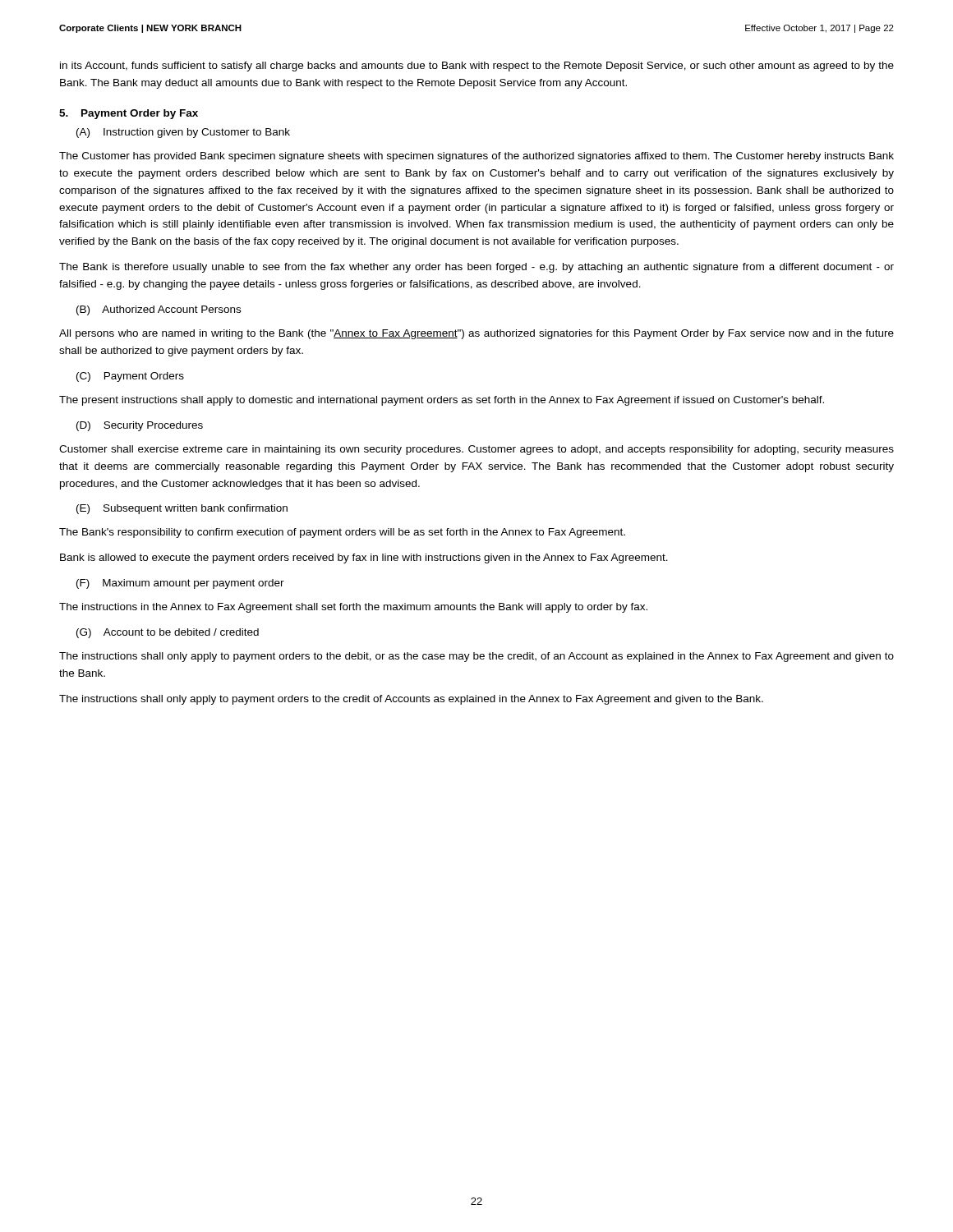953x1232 pixels.
Task: Select the text block that says "The instructions in the Annex"
Action: coord(476,607)
